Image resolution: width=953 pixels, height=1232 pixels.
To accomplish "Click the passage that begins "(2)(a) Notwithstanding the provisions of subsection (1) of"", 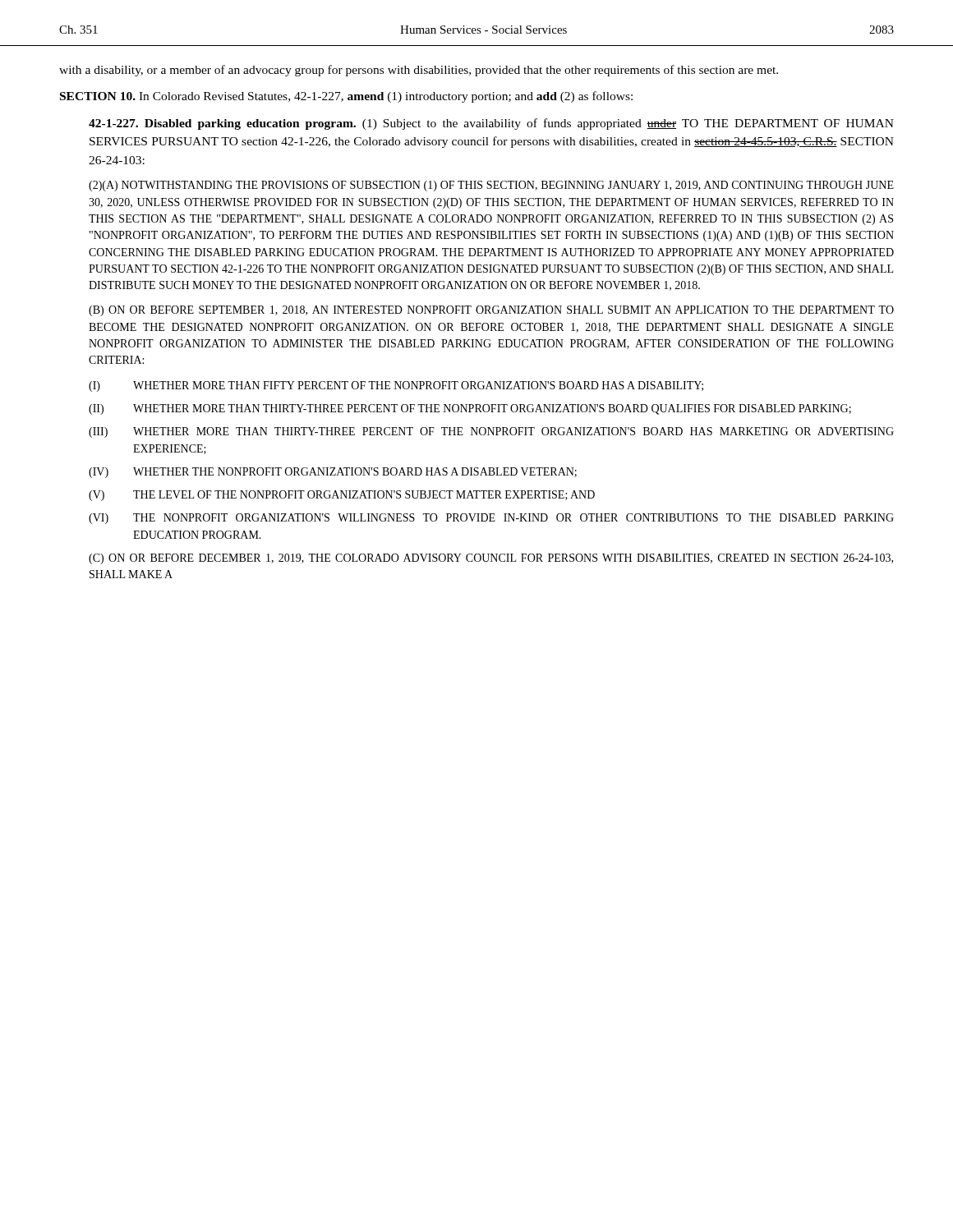I will point(491,236).
